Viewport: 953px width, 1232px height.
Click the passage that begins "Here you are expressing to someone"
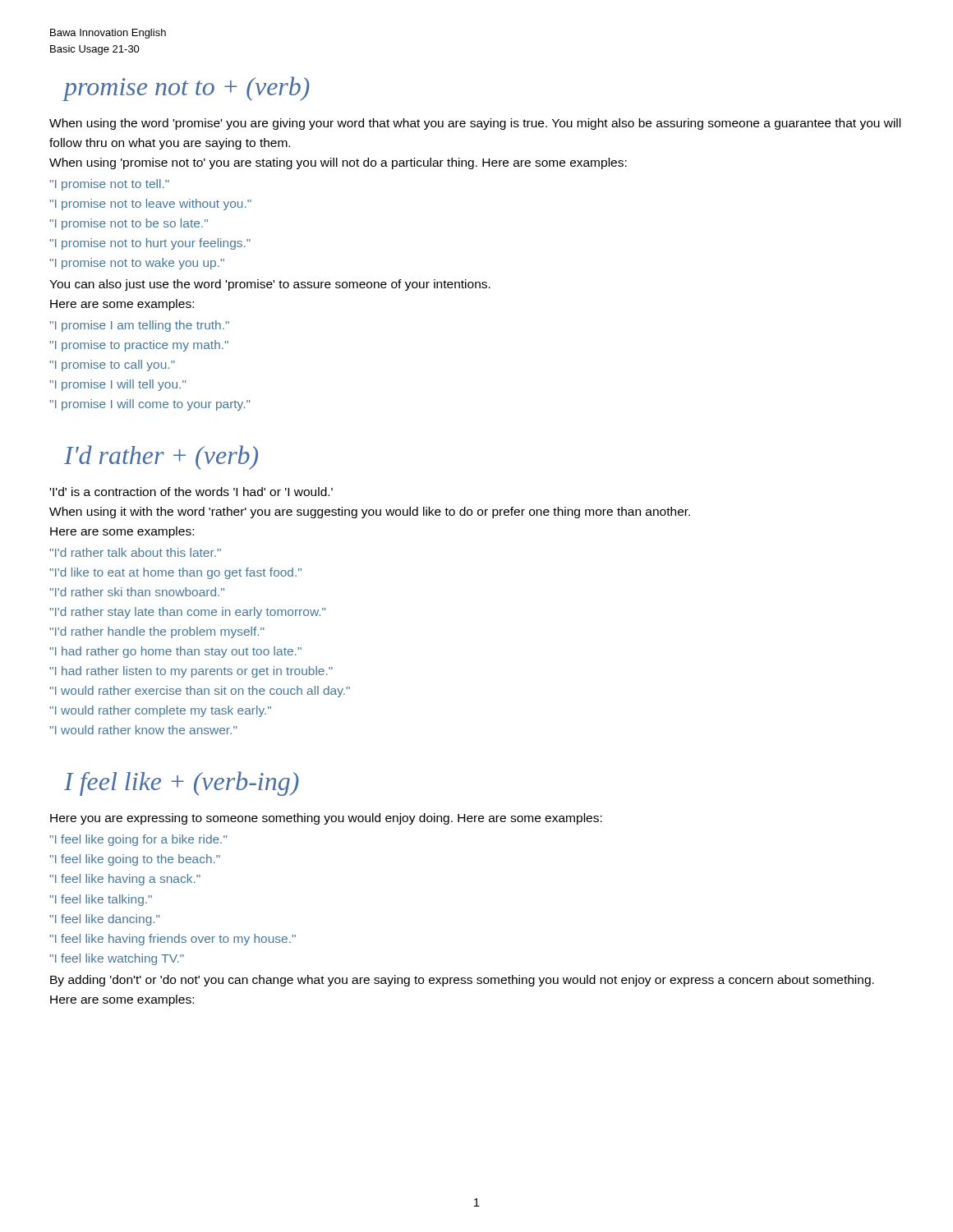click(x=326, y=818)
